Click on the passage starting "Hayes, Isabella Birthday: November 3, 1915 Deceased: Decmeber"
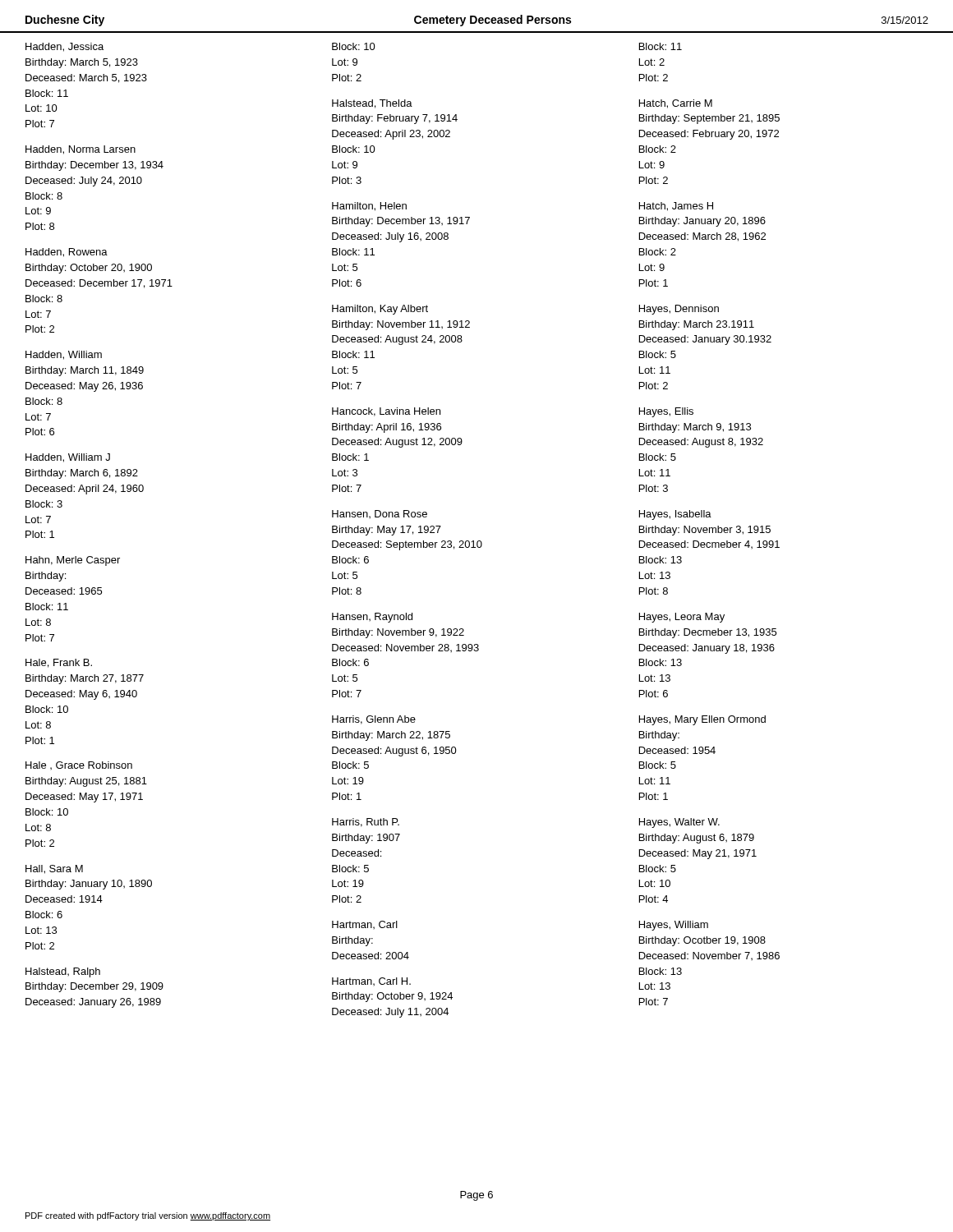 pyautogui.click(x=783, y=553)
